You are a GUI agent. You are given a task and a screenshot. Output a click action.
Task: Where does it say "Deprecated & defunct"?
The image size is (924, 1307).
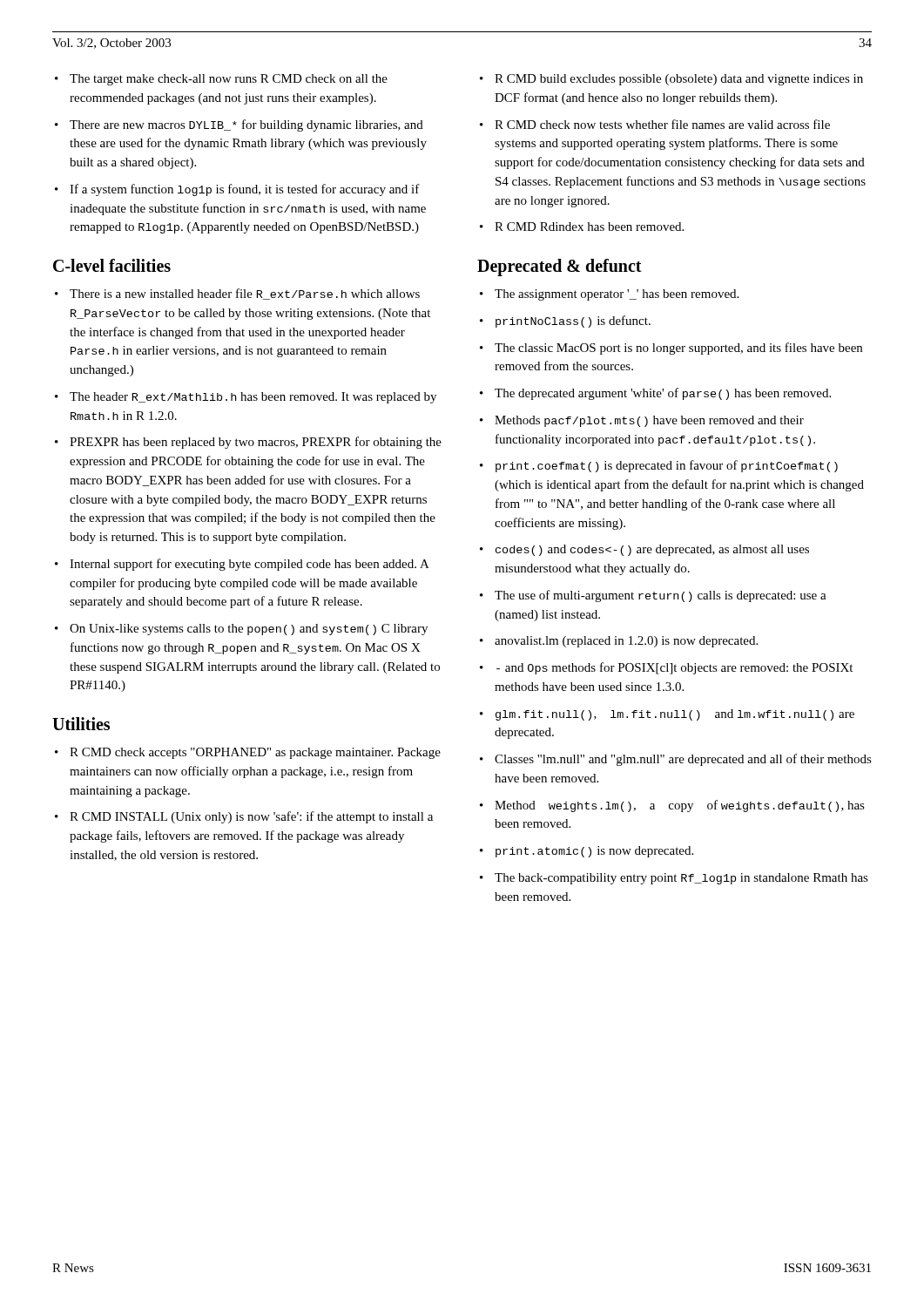(559, 266)
